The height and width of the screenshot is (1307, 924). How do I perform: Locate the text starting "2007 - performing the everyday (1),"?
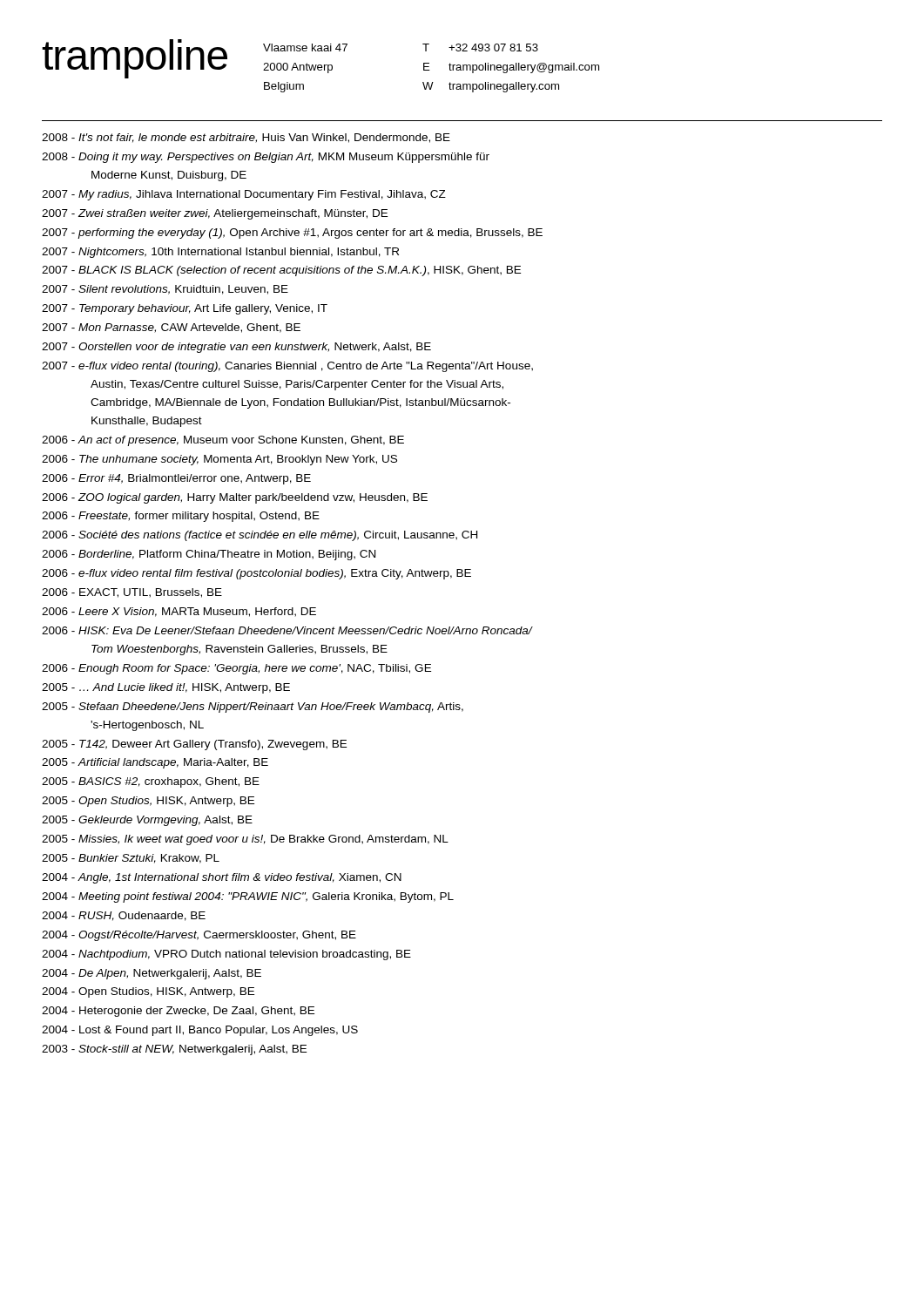[292, 232]
